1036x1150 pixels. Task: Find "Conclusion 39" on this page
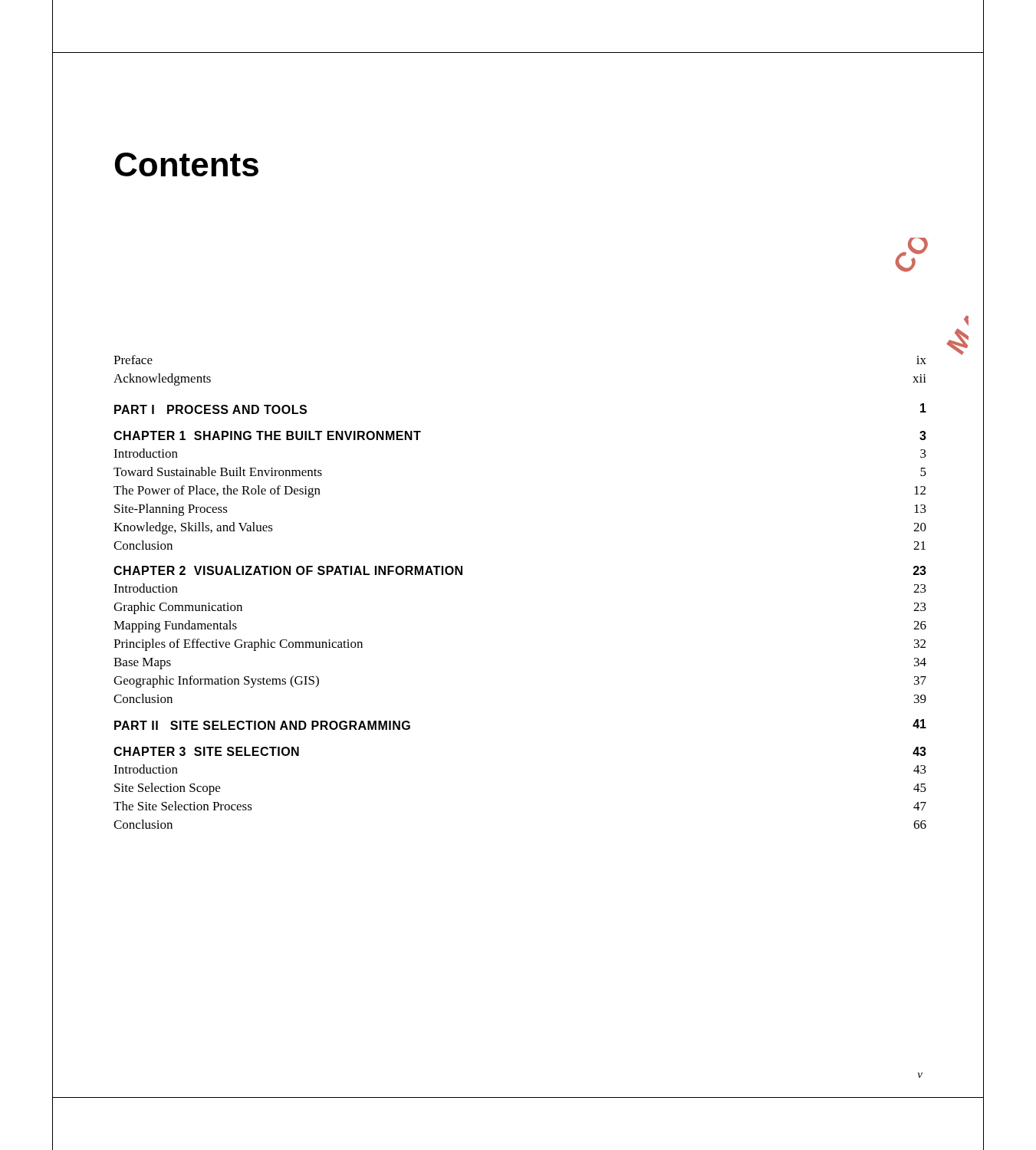click(x=142, y=698)
